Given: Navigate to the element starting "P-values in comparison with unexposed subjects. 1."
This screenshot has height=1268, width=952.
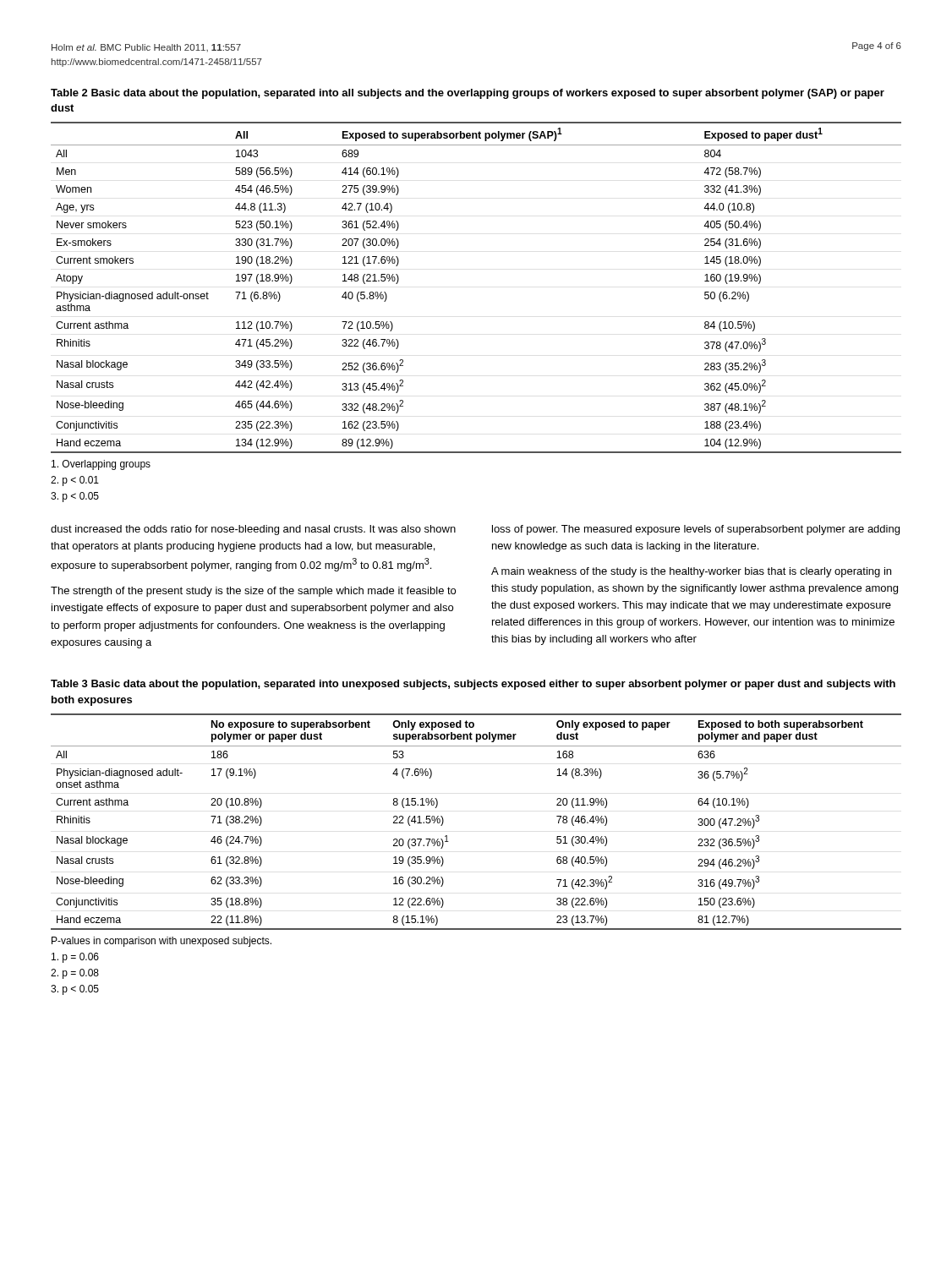Looking at the screenshot, I should 161,942.
